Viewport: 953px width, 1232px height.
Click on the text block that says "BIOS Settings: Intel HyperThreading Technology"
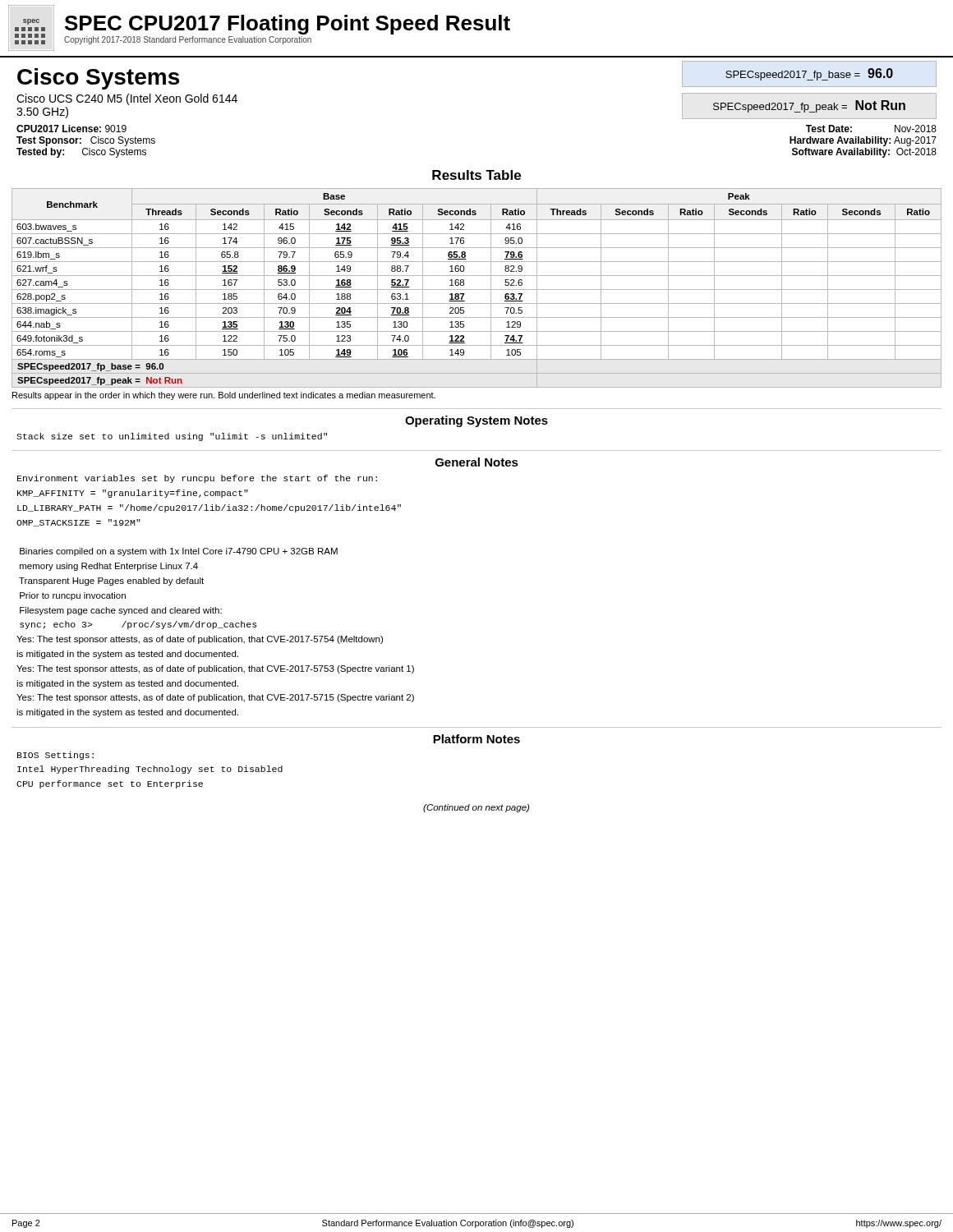click(150, 769)
